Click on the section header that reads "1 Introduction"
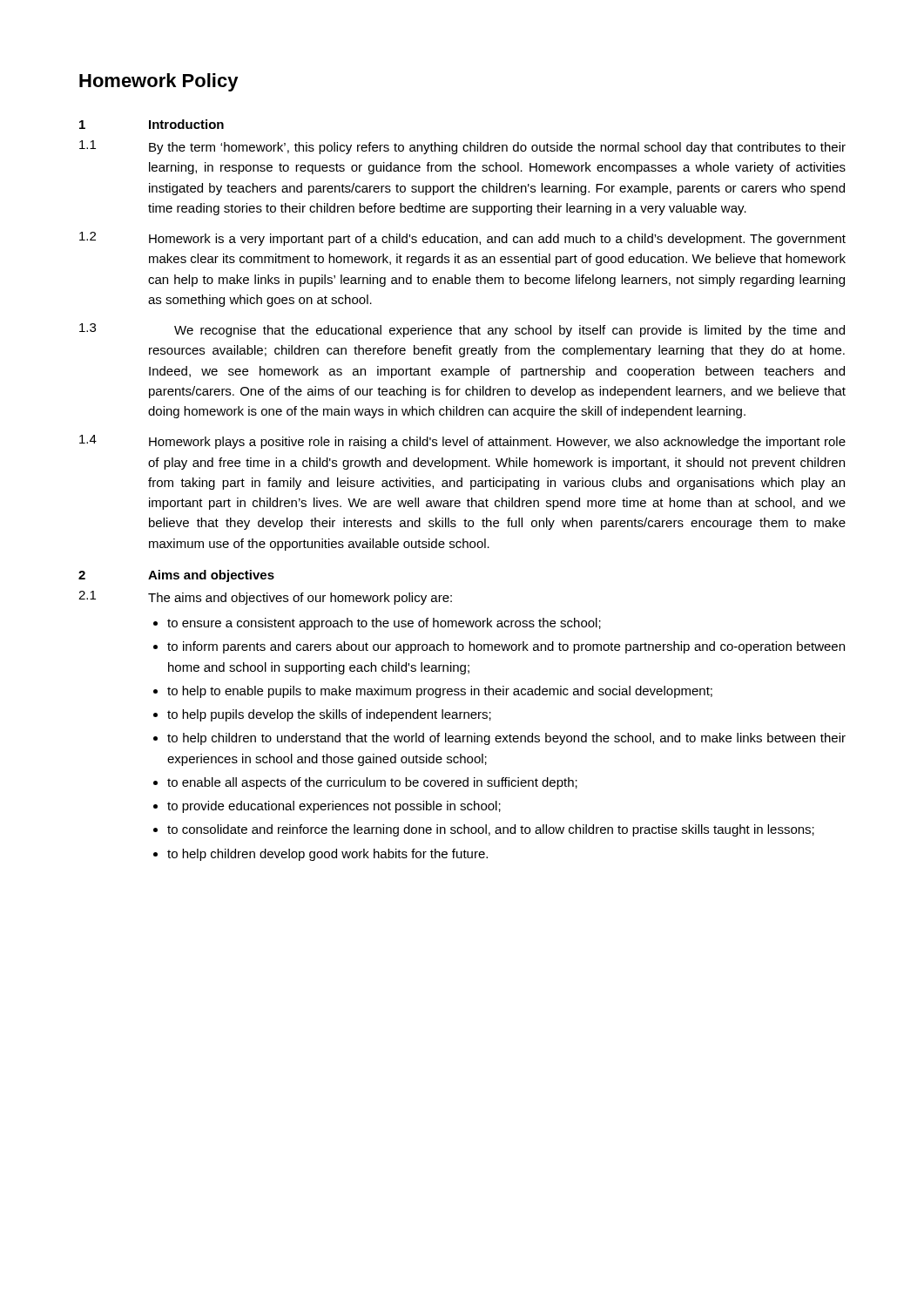924x1307 pixels. (x=151, y=124)
